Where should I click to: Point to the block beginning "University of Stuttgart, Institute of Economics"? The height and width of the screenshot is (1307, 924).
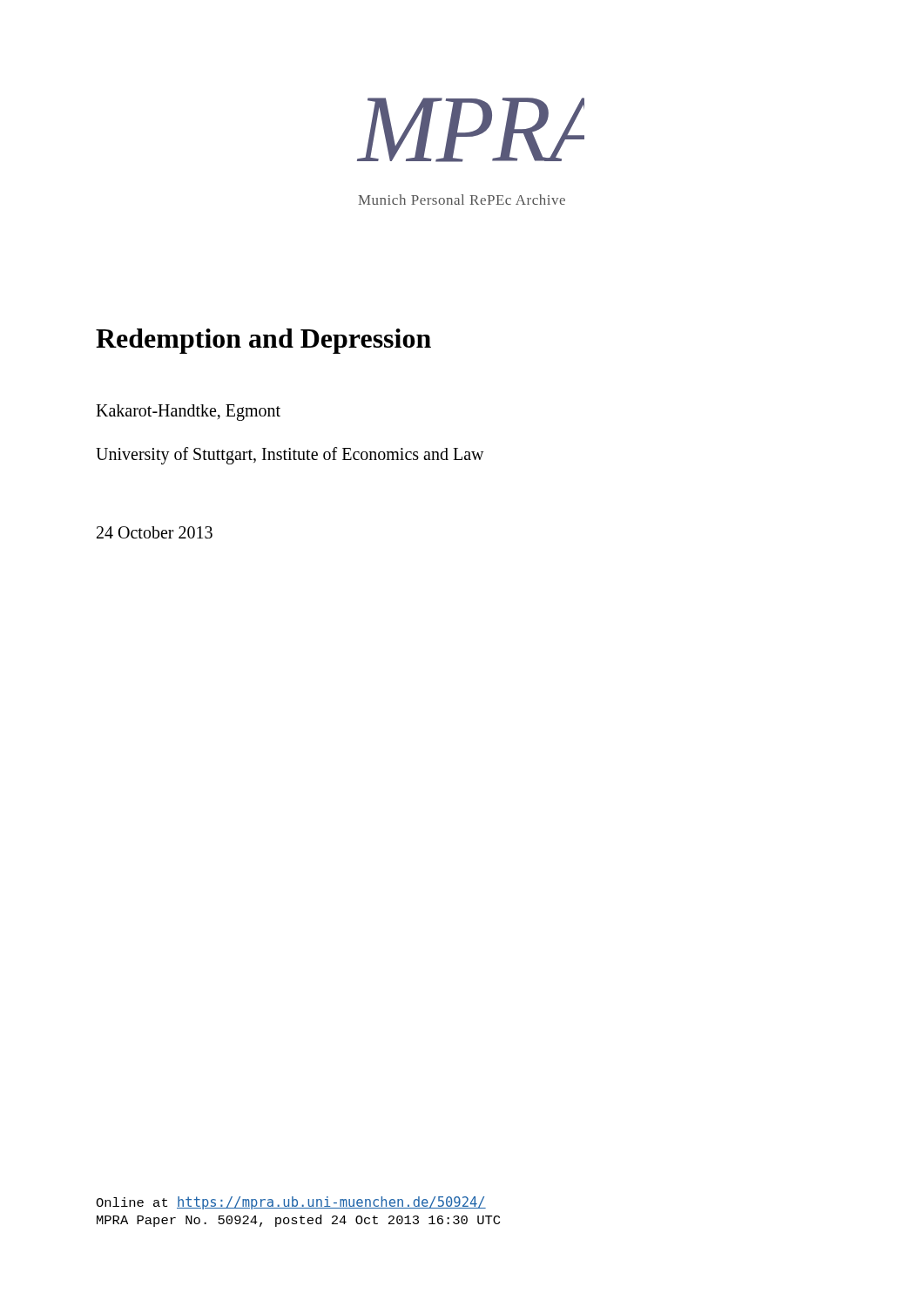click(290, 454)
